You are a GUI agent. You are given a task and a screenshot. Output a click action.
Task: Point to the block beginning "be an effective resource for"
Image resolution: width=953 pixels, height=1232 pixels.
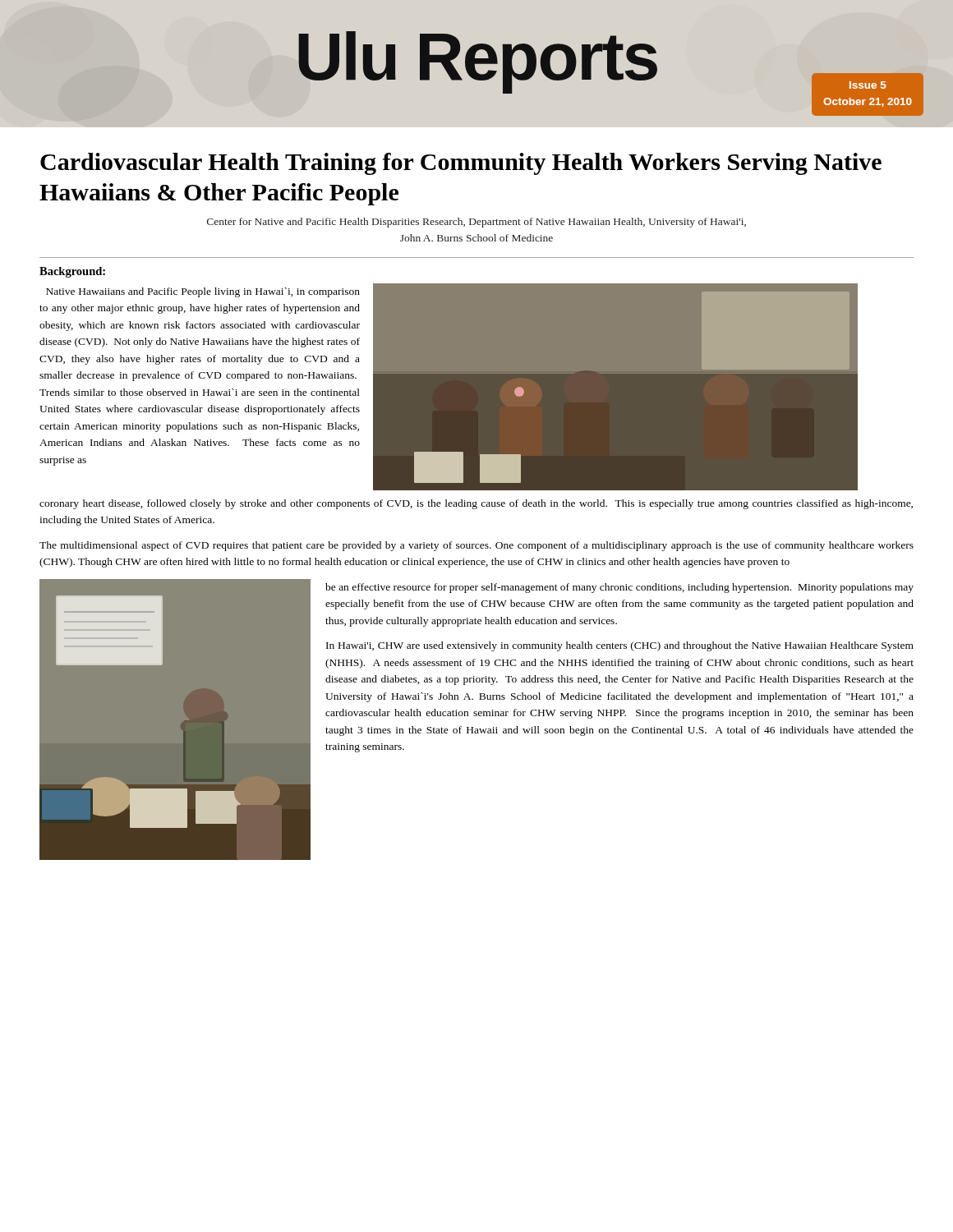click(619, 603)
